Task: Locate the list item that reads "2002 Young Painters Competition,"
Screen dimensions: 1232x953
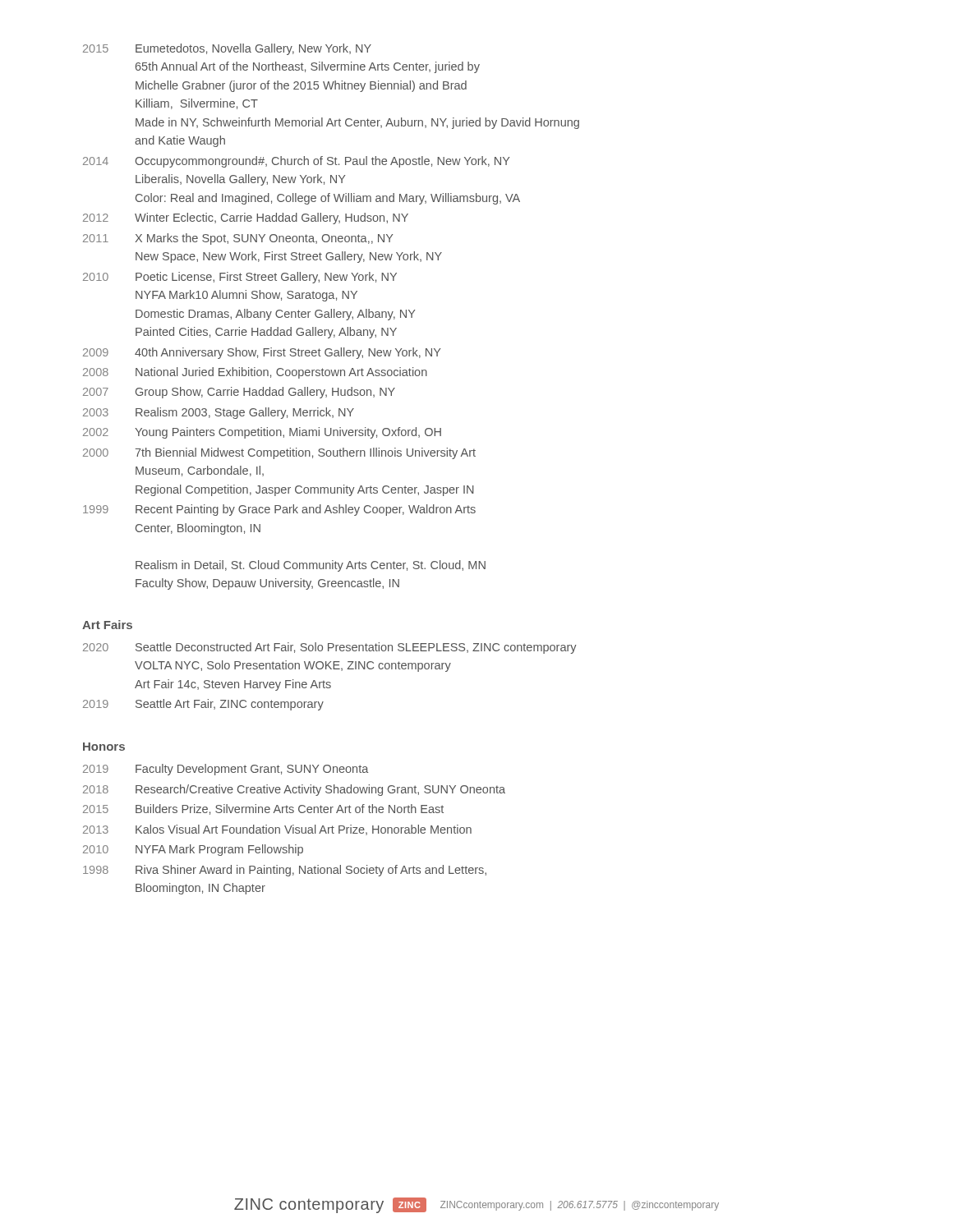Action: pyautogui.click(x=262, y=433)
